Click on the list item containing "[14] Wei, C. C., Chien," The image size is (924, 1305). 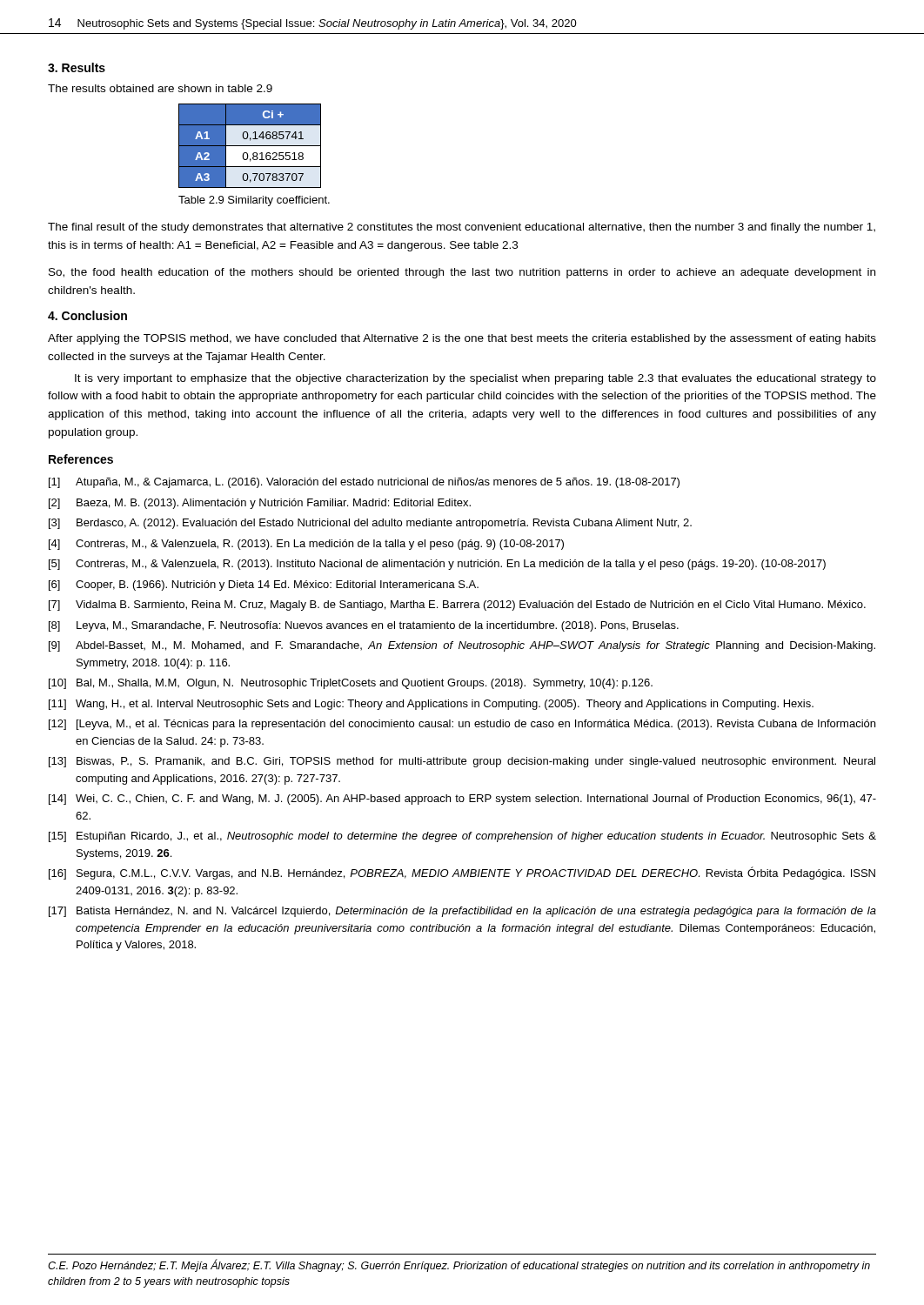462,807
